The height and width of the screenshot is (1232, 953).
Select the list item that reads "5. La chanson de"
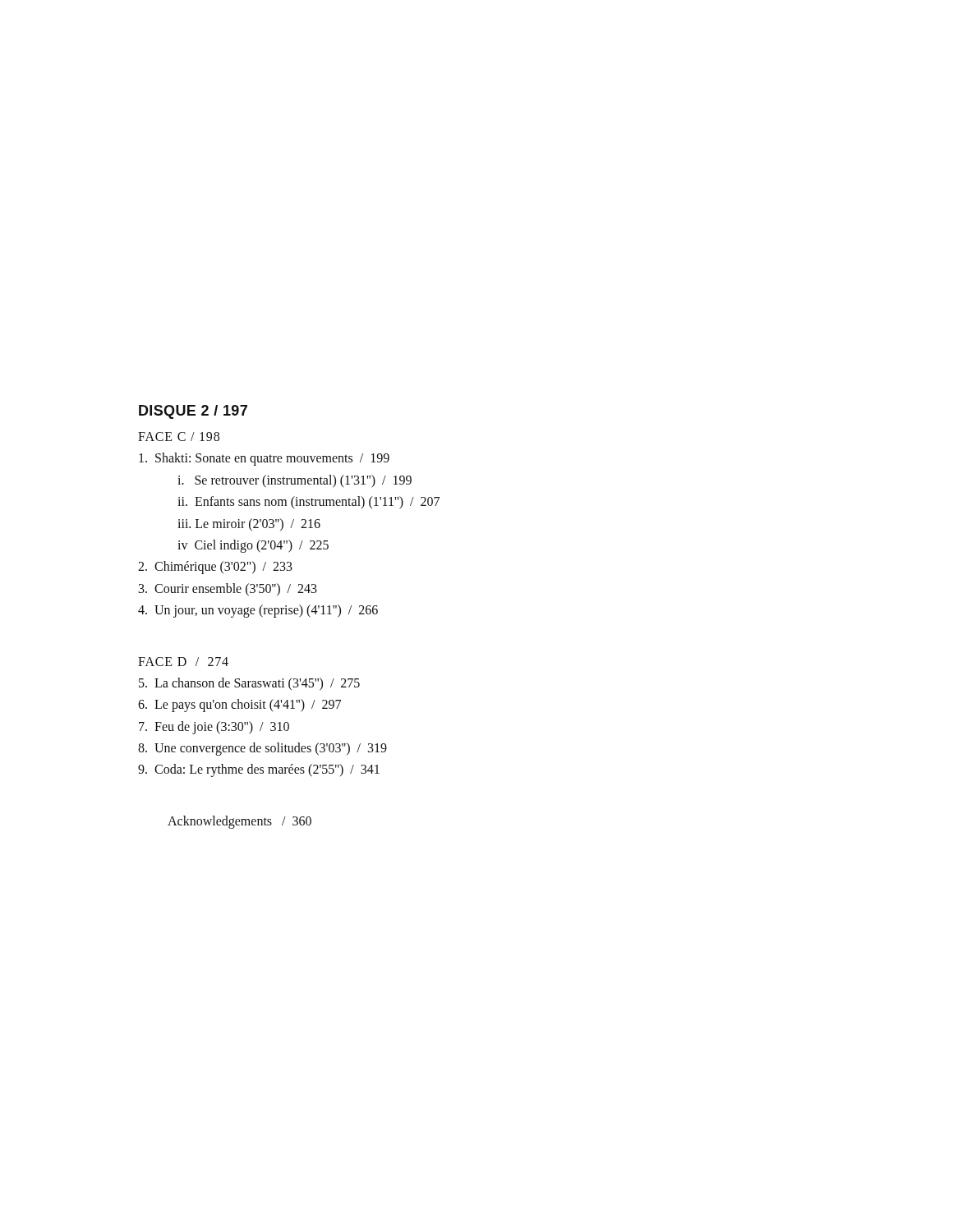tap(249, 683)
